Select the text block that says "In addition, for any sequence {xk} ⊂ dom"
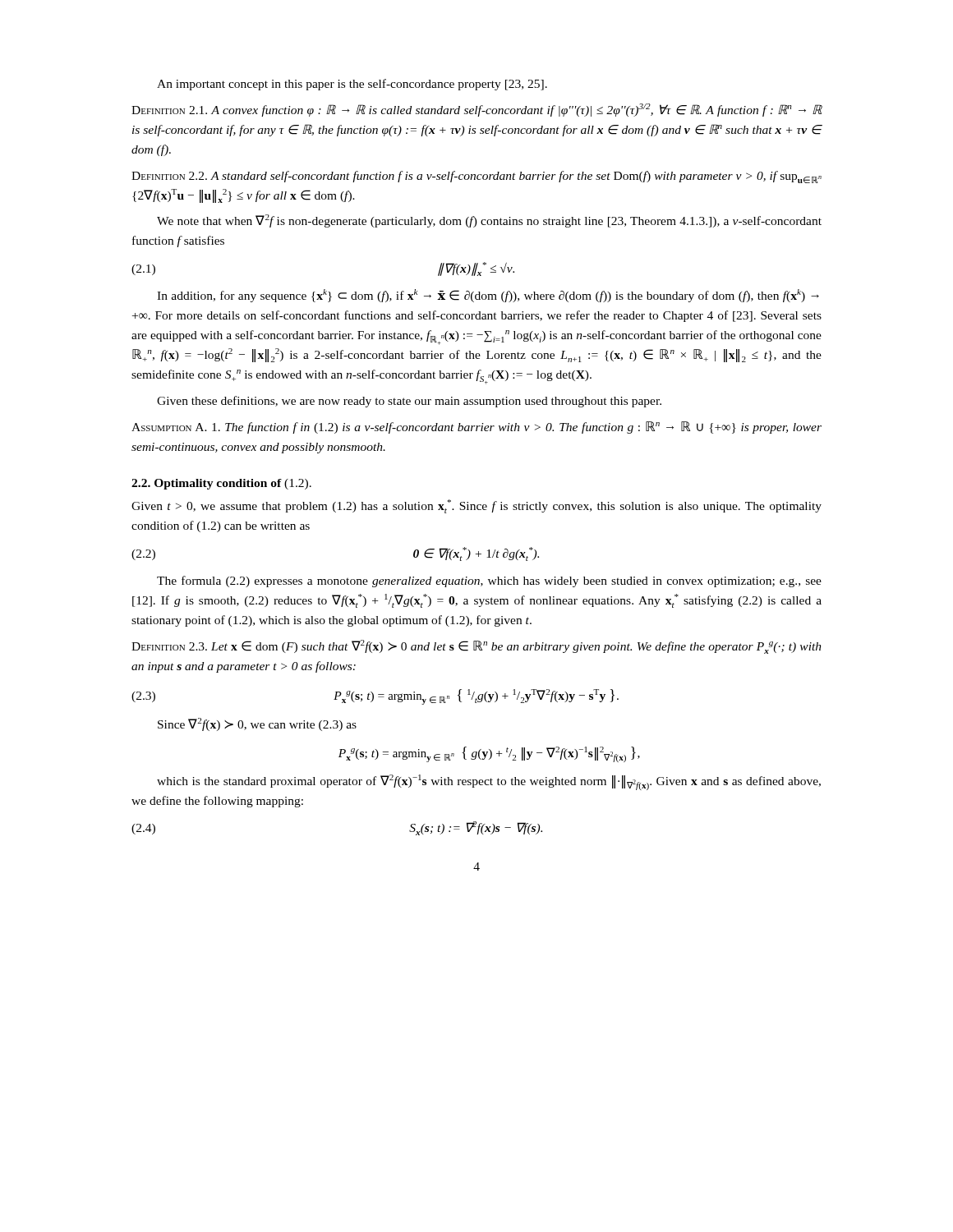This screenshot has height=1232, width=953. [476, 335]
